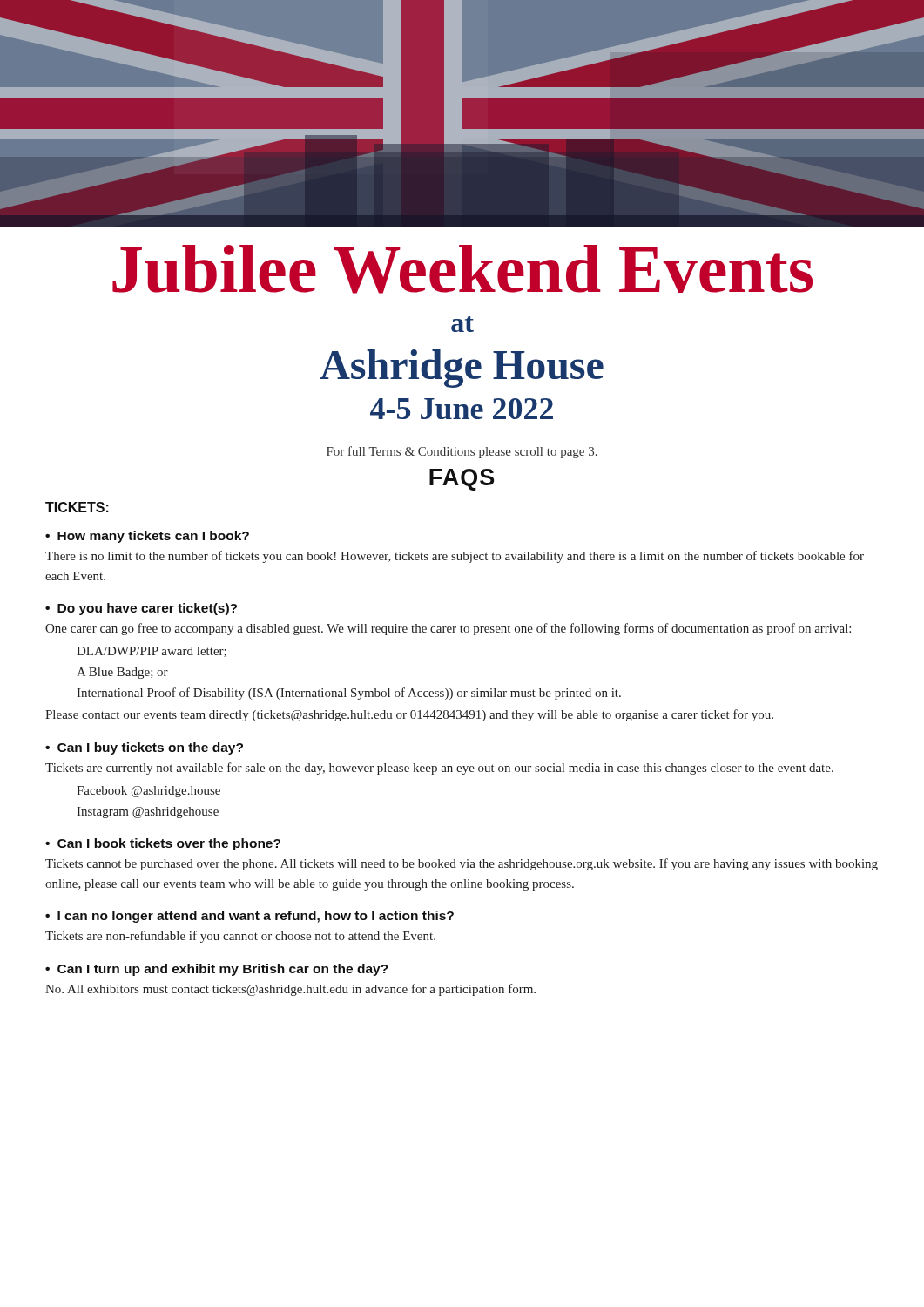The image size is (924, 1307).
Task: Where is the passage that starts "Tickets cannot be purchased over the phone. All"?
Action: pyautogui.click(x=462, y=874)
